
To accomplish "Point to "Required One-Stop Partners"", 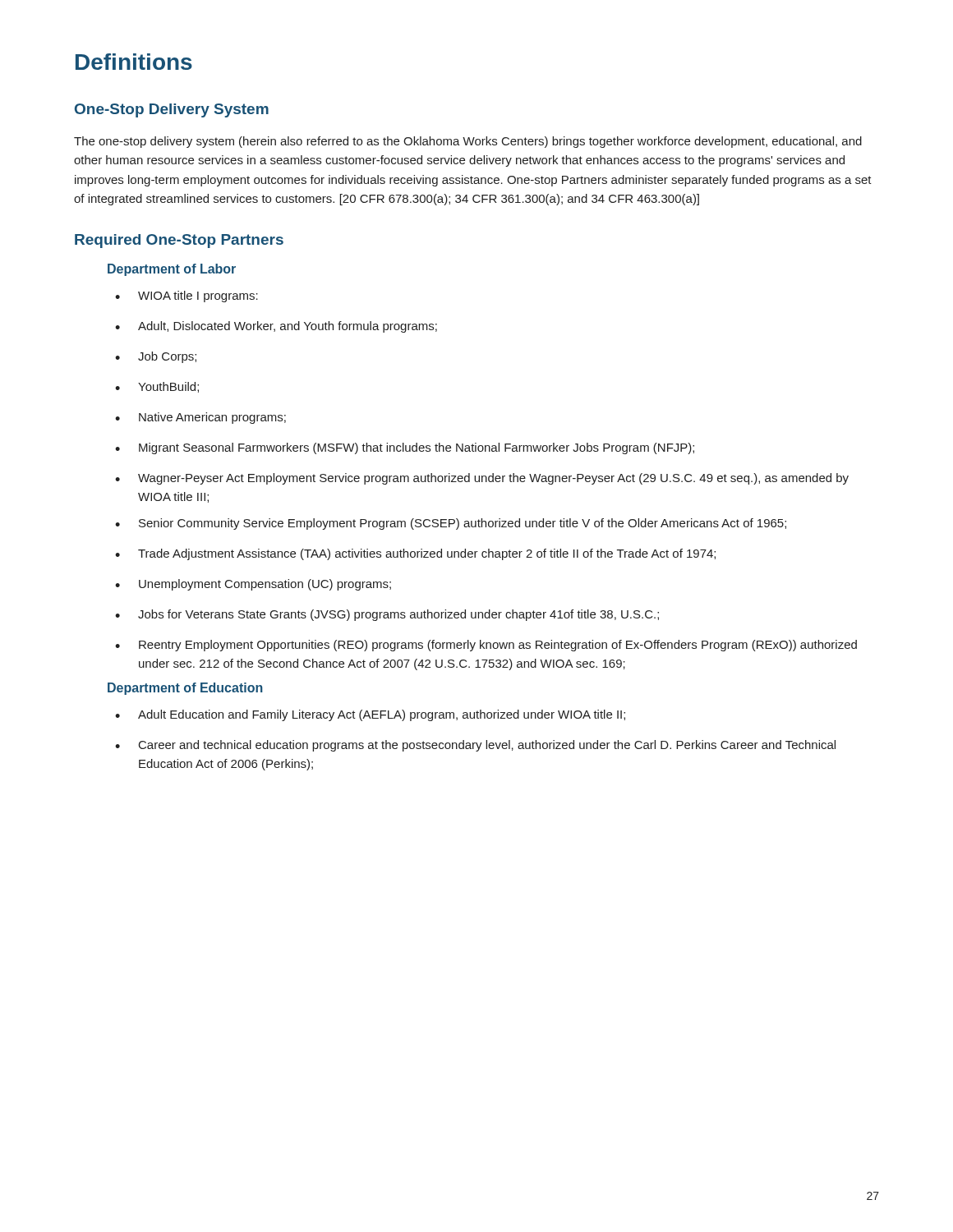I will coord(179,241).
